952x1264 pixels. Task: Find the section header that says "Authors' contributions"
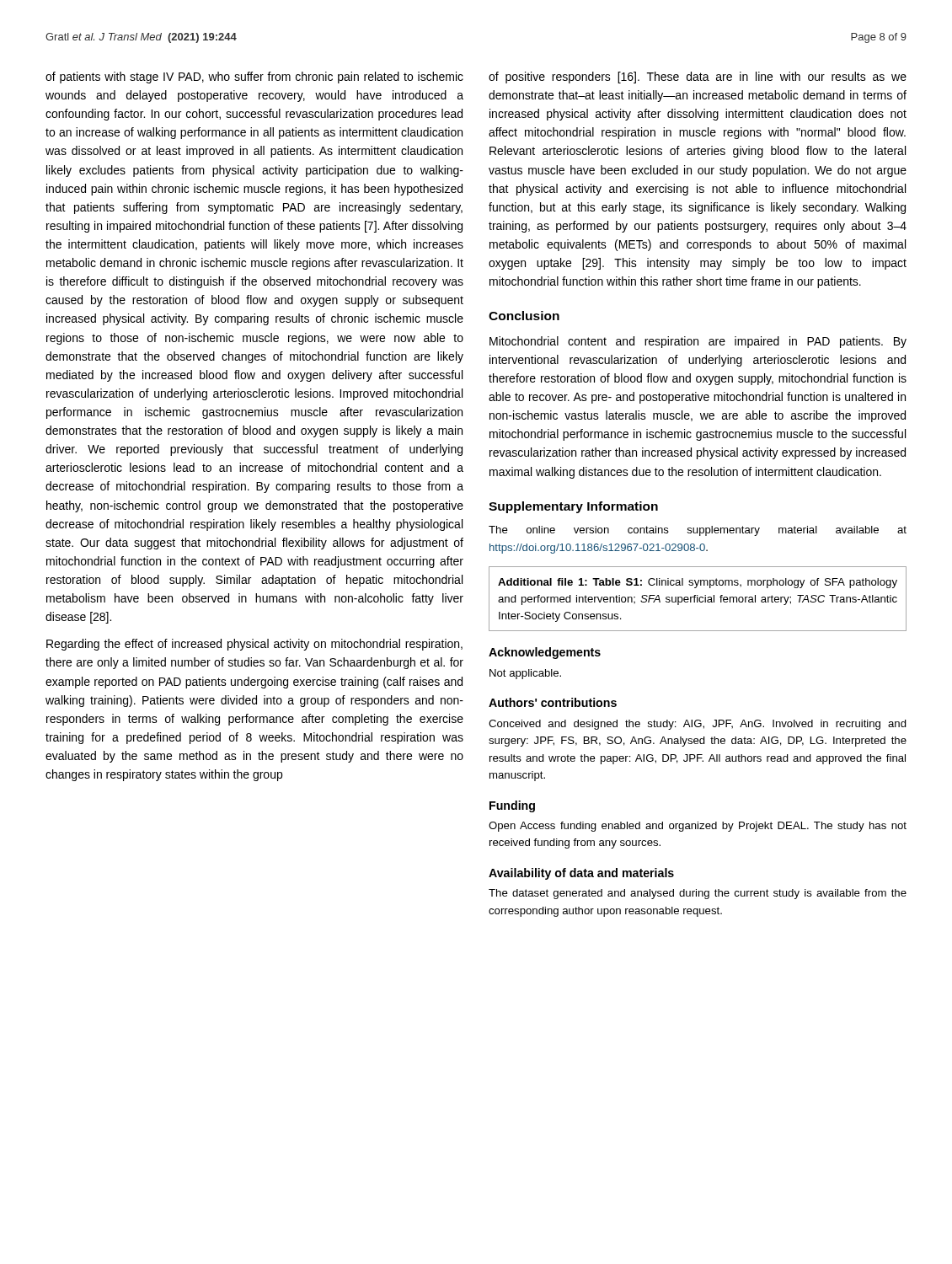click(553, 703)
